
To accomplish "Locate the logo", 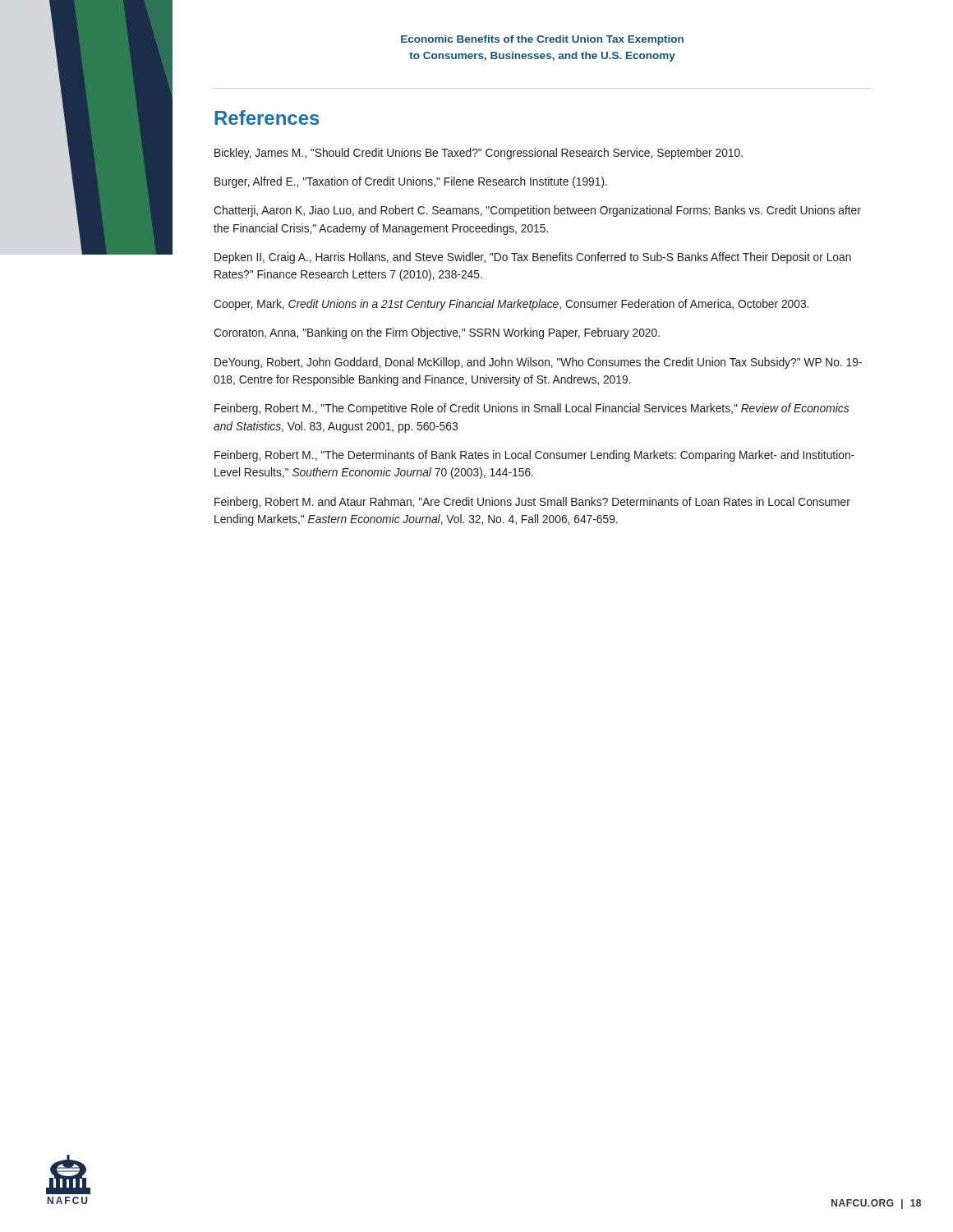I will (x=68, y=1178).
